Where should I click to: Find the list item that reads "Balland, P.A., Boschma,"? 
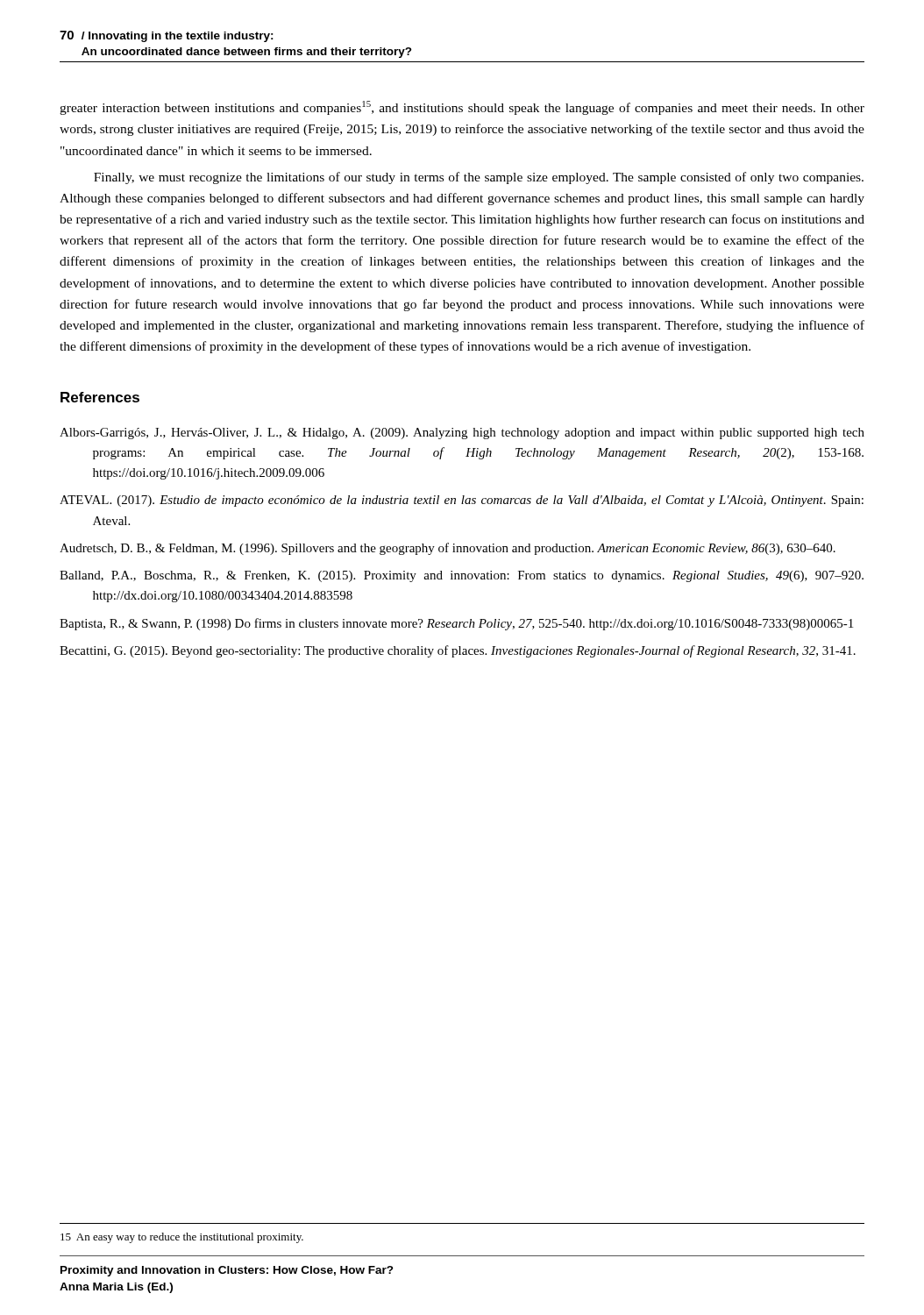pyautogui.click(x=462, y=585)
